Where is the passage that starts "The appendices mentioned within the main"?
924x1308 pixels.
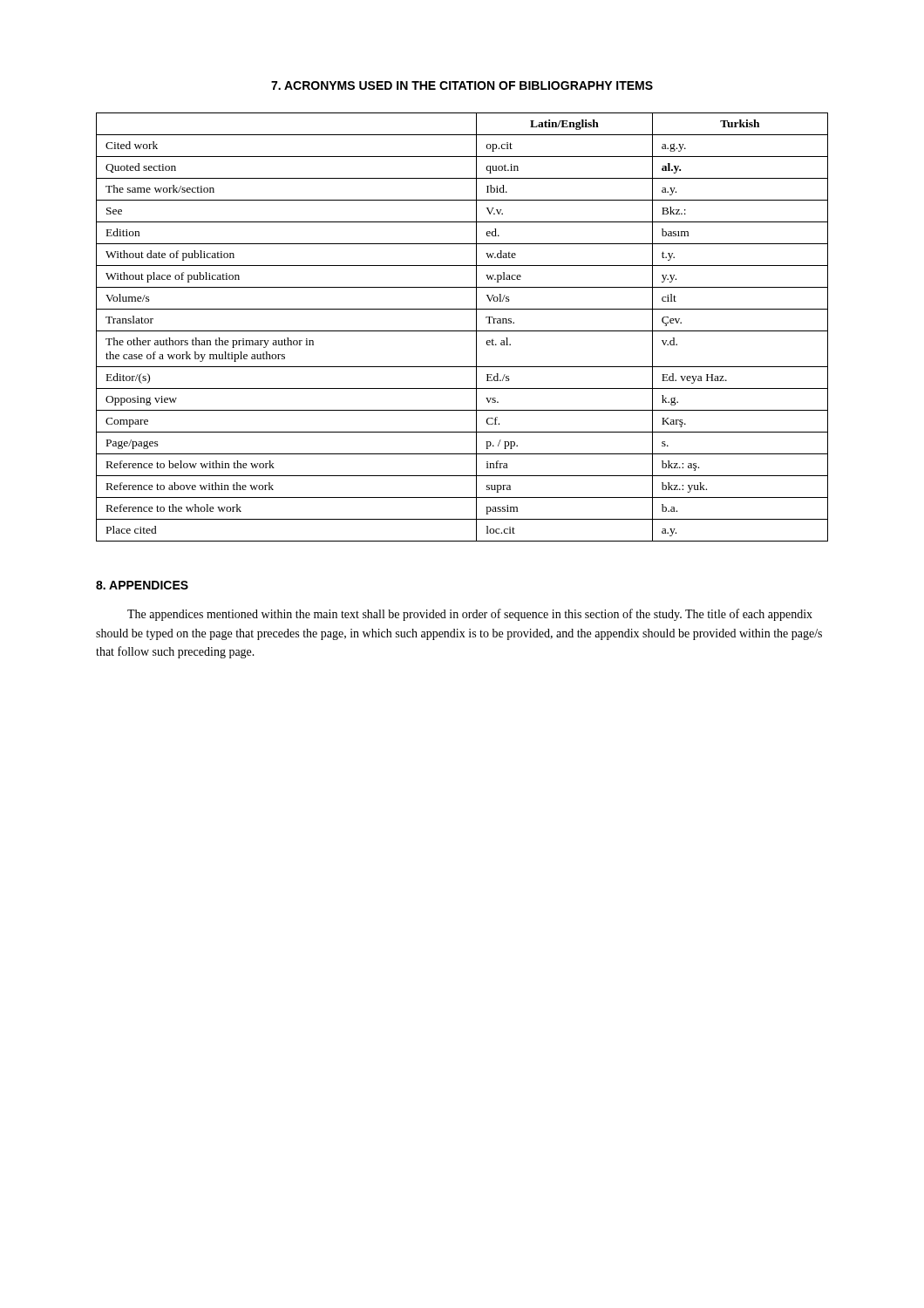click(459, 633)
